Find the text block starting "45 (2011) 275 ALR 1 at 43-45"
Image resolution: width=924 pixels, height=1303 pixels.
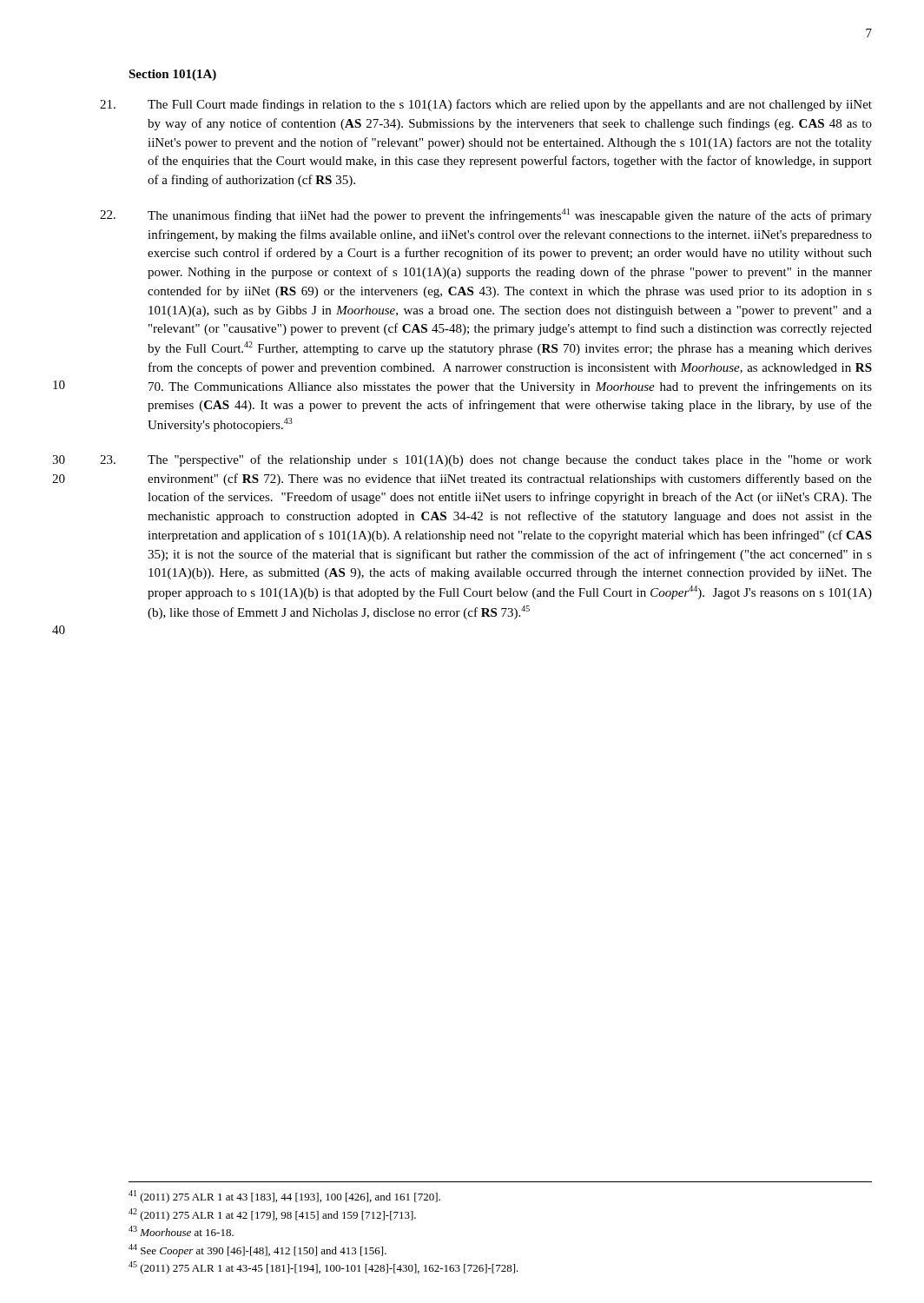coord(324,1267)
